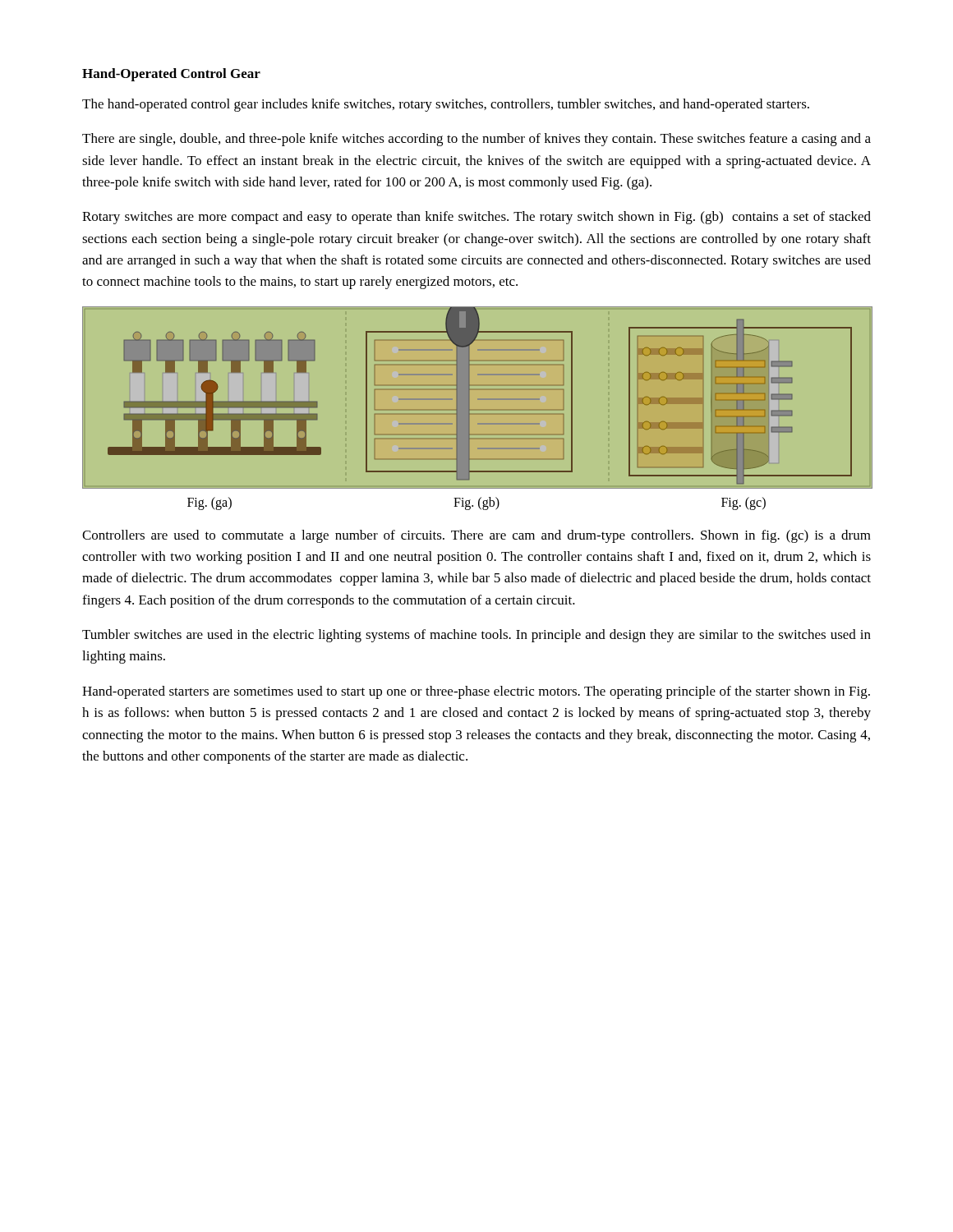The image size is (953, 1232).
Task: Navigate to the block starting "Controllers are used to commutate a large"
Action: [476, 567]
